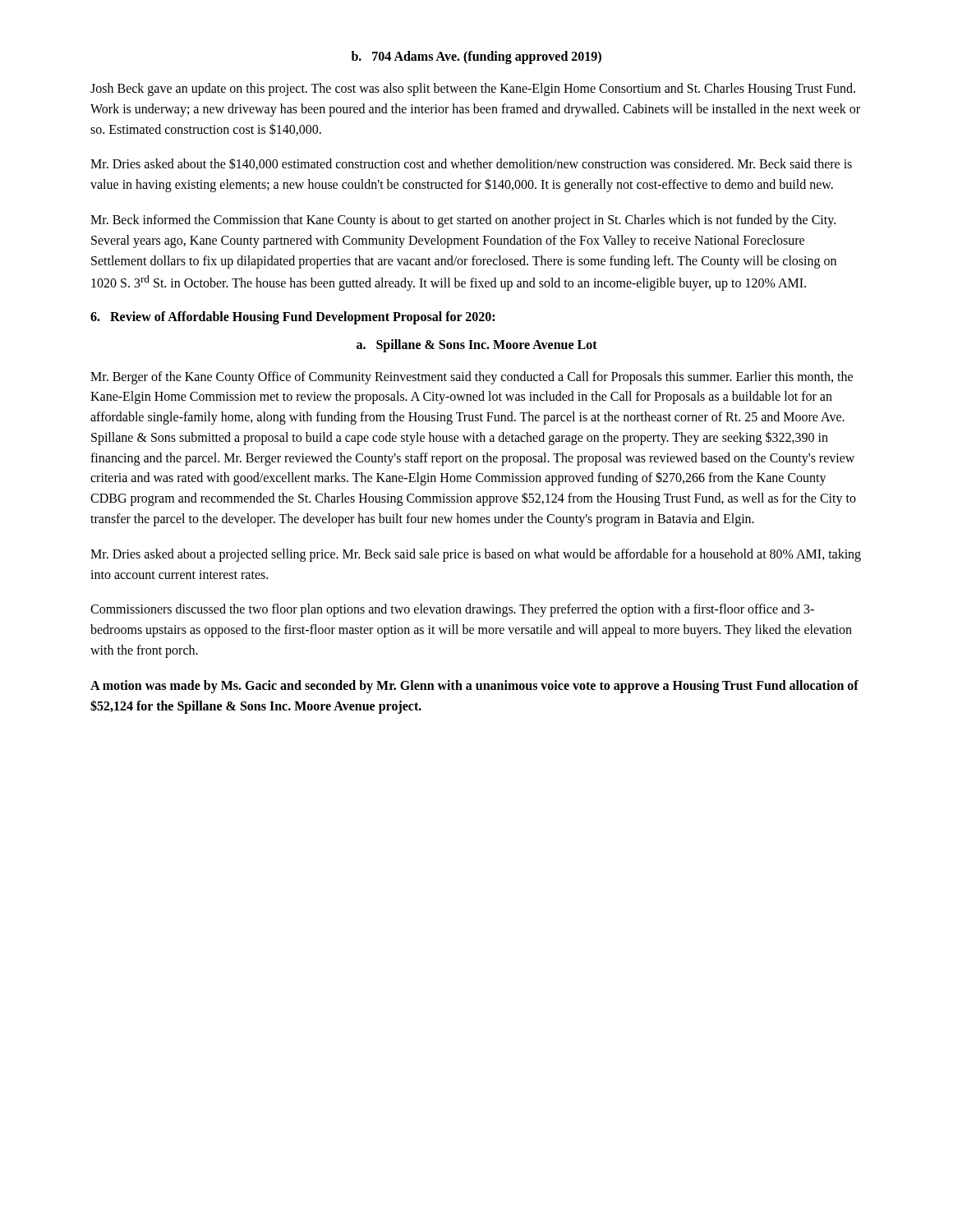
Task: Navigate to the passage starting "Josh Beck gave"
Action: 475,109
